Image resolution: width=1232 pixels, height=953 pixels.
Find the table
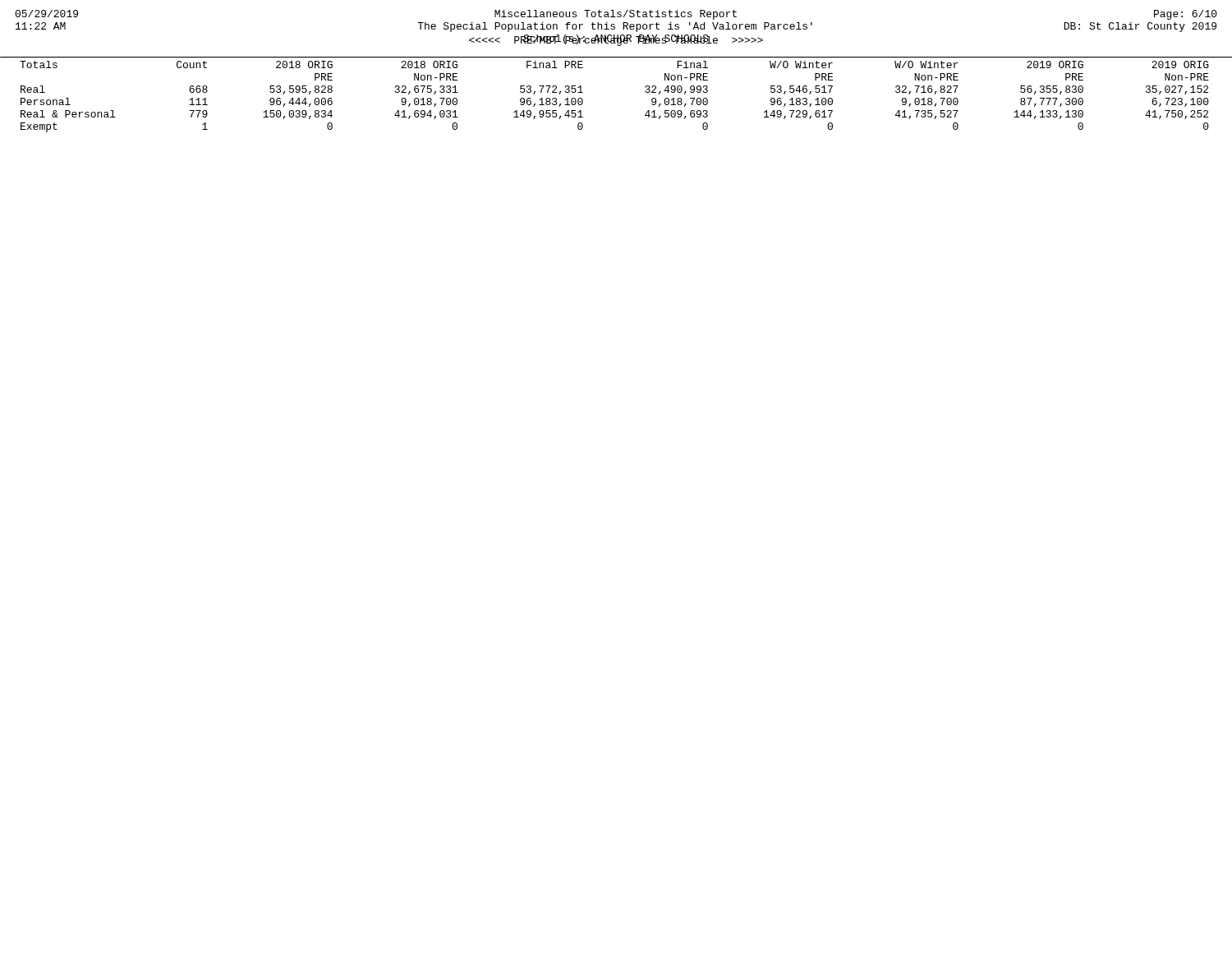614,96
